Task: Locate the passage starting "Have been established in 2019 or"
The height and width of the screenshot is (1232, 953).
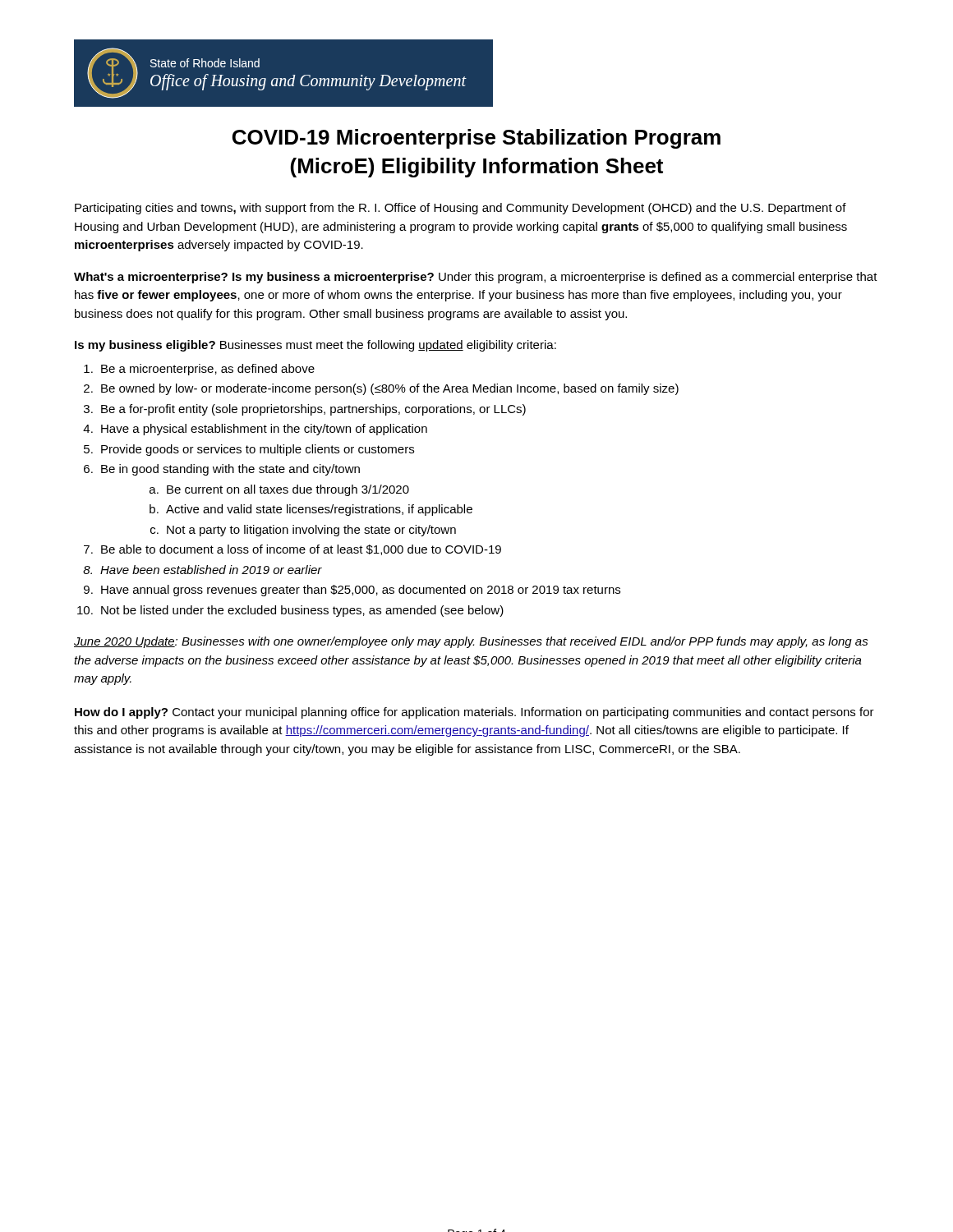Action: [x=211, y=569]
